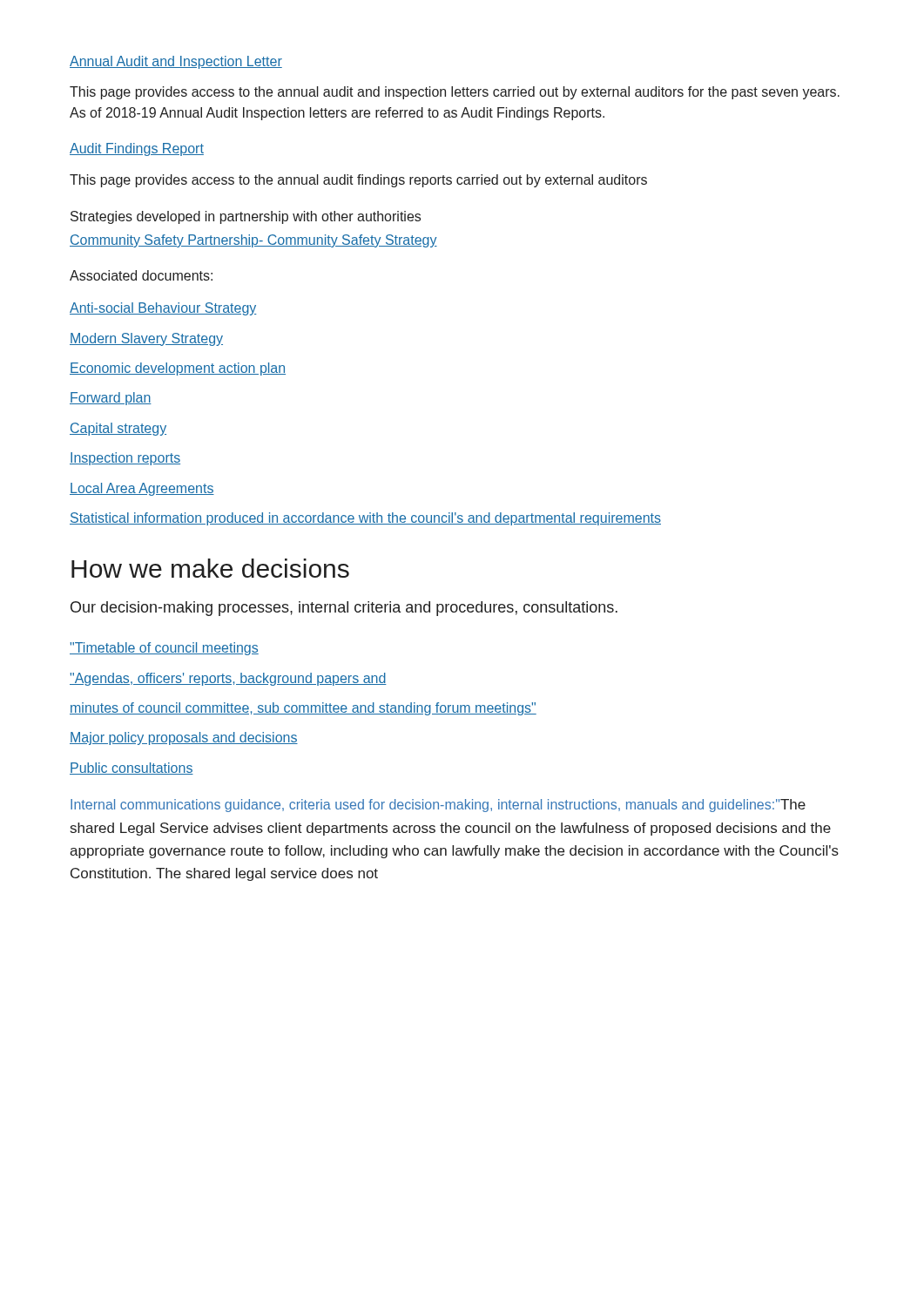Where is the passage that starts "Community Safety Partnership- Community"?

click(253, 240)
